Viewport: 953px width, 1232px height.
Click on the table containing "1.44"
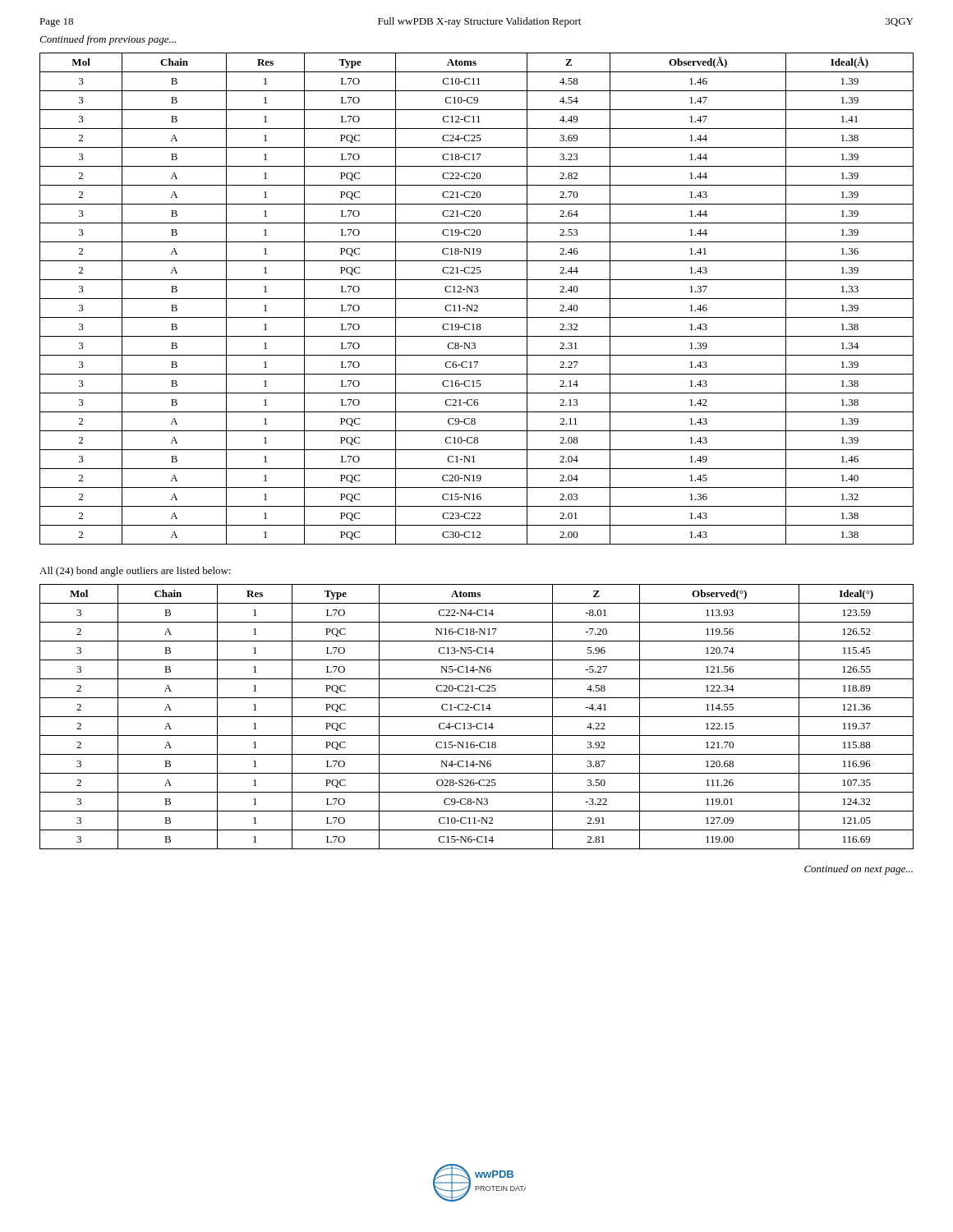pyautogui.click(x=476, y=299)
